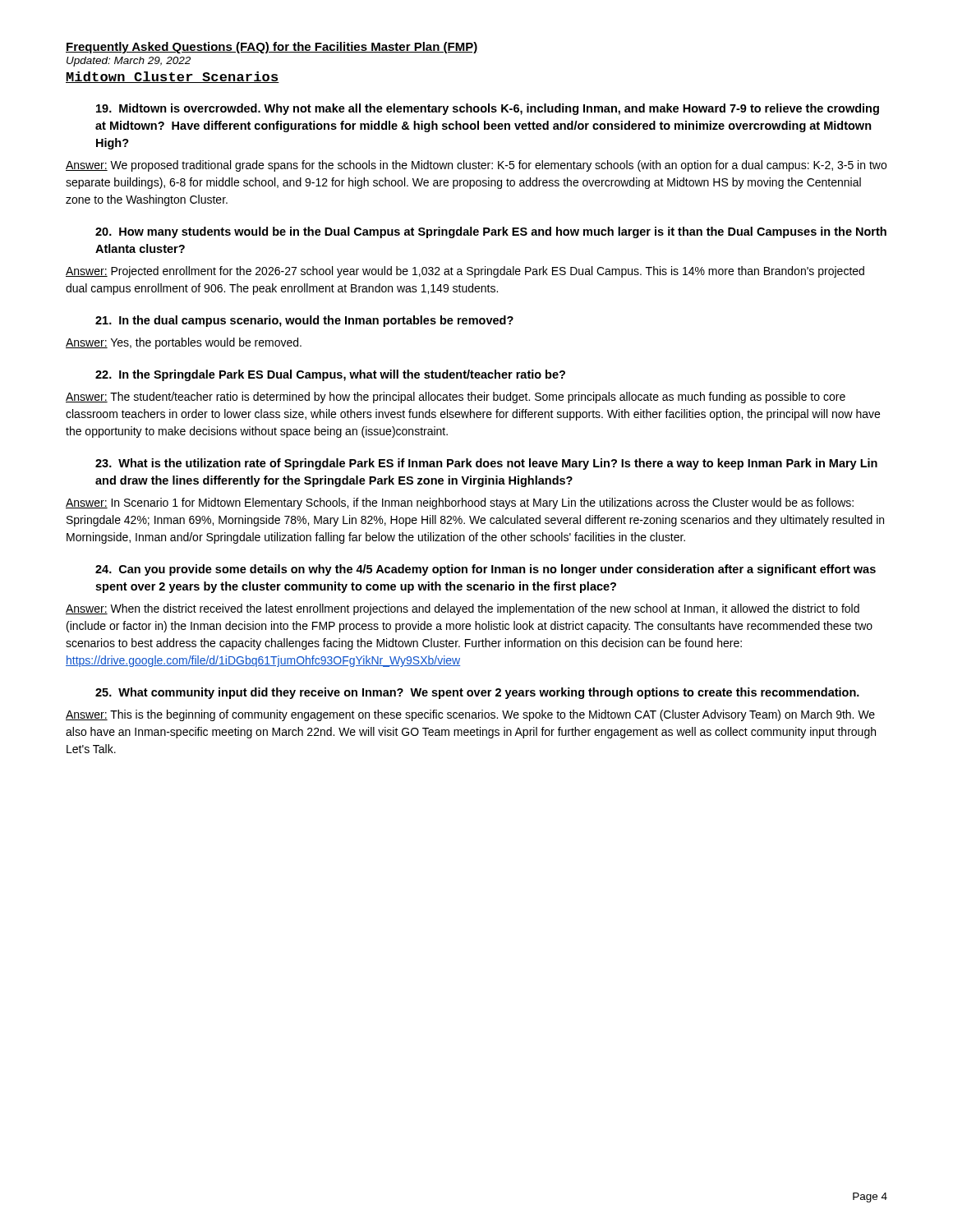This screenshot has width=953, height=1232.
Task: Select the section header that reads "Midtown Cluster Scenarios"
Action: [x=172, y=78]
